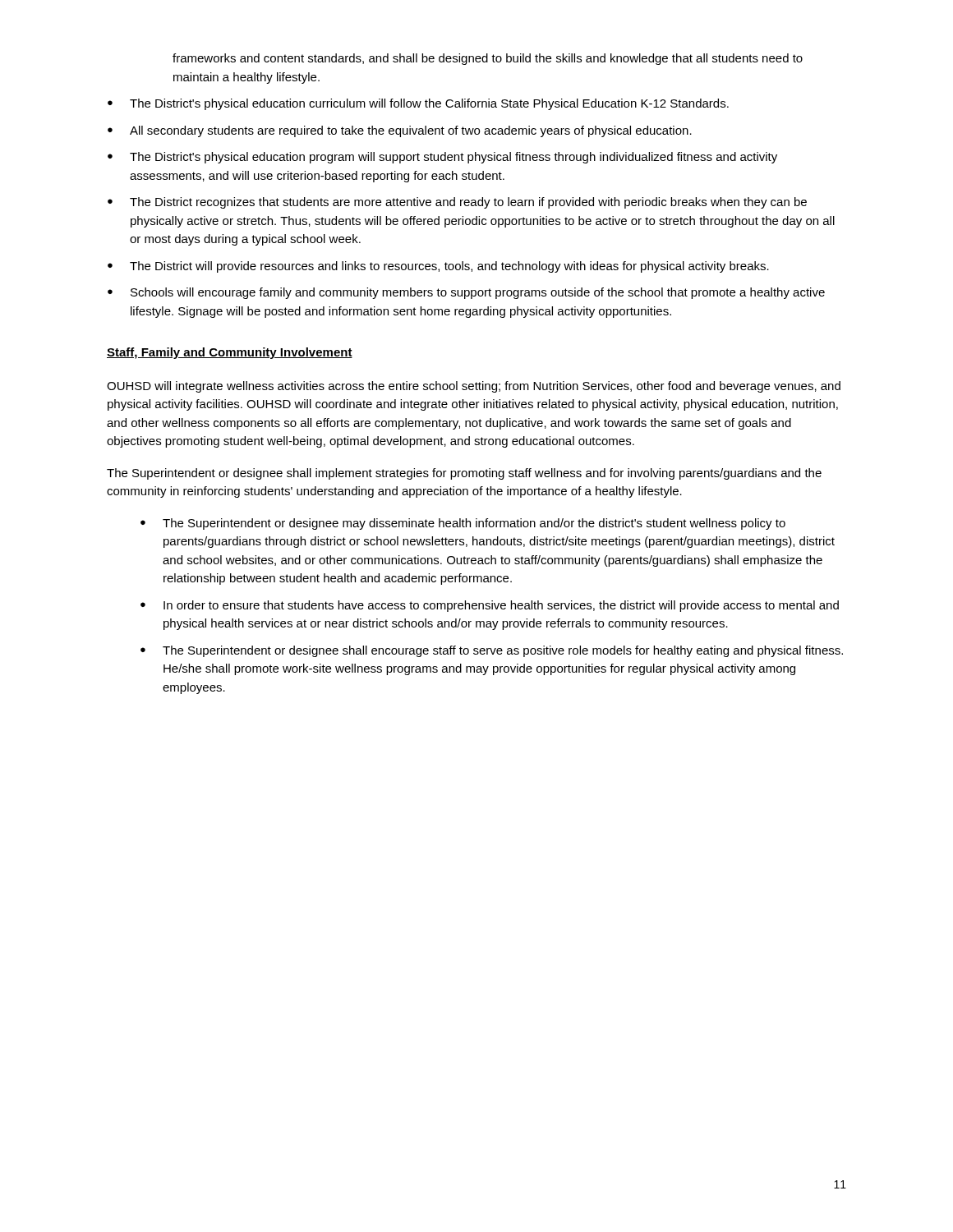Find the block on this page that starts "The District recognizes that students are more"
953x1232 pixels.
(482, 220)
